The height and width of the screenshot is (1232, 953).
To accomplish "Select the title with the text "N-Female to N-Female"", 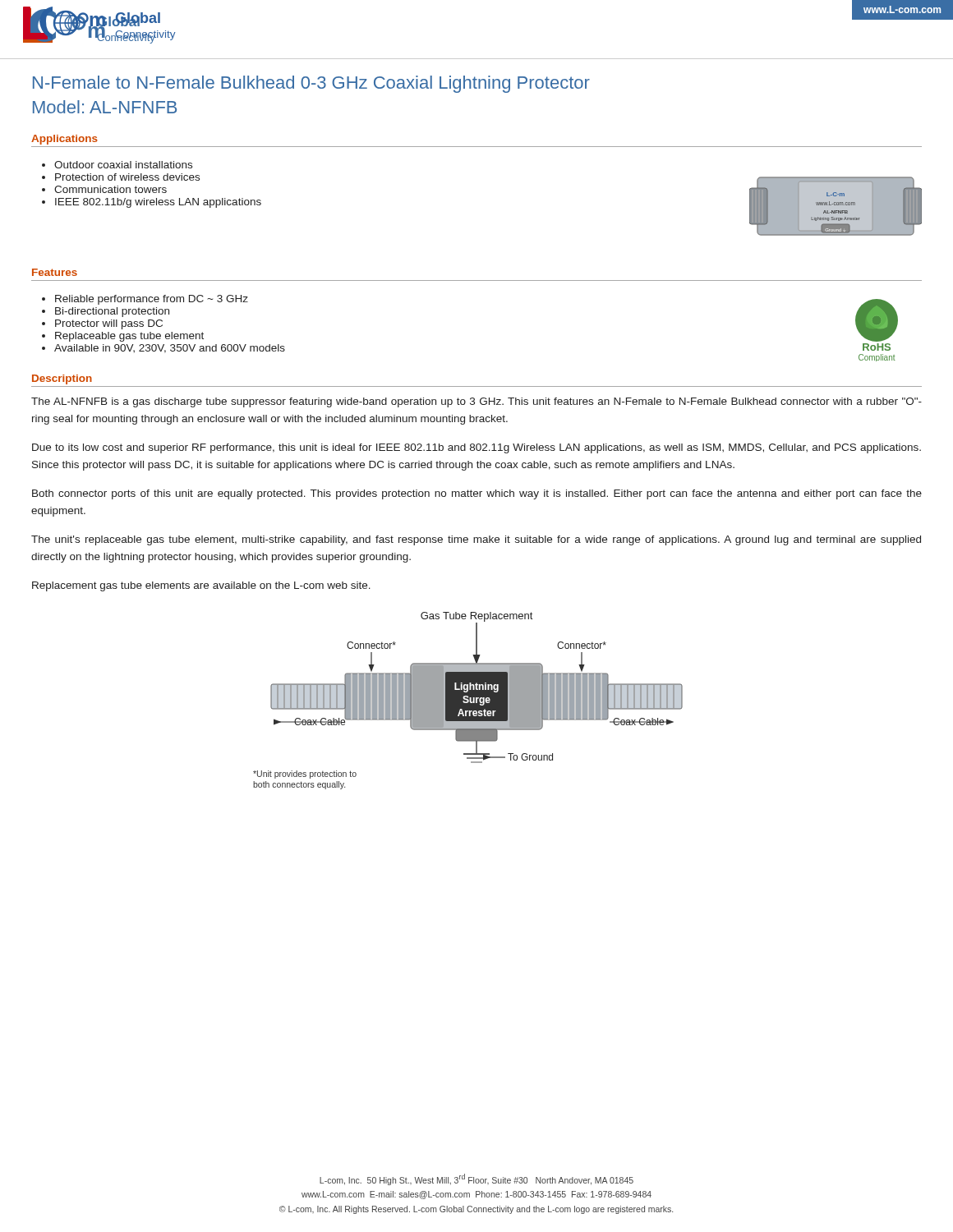I will point(476,95).
